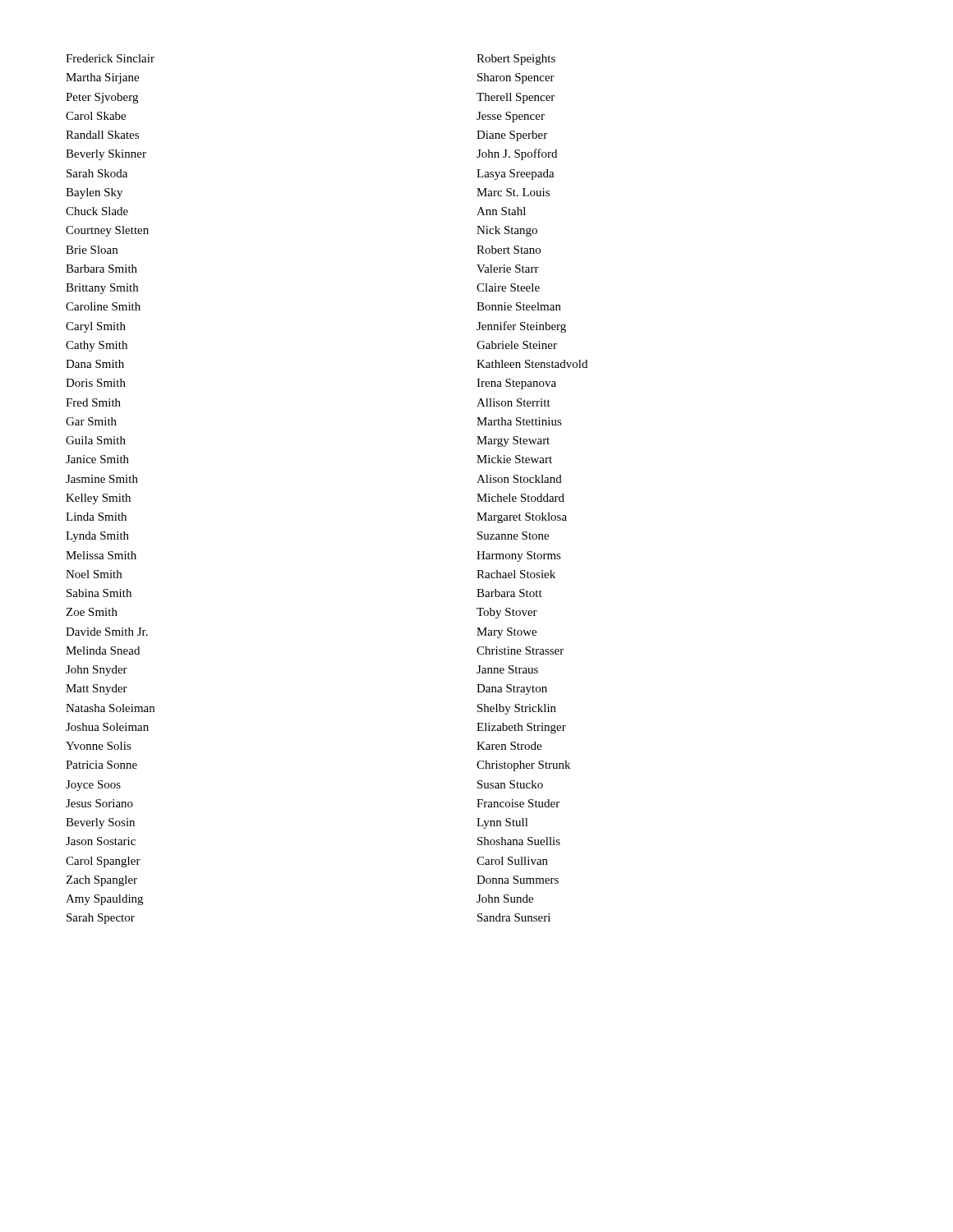
Task: Click where it says "Dana Smith"
Action: (x=95, y=364)
